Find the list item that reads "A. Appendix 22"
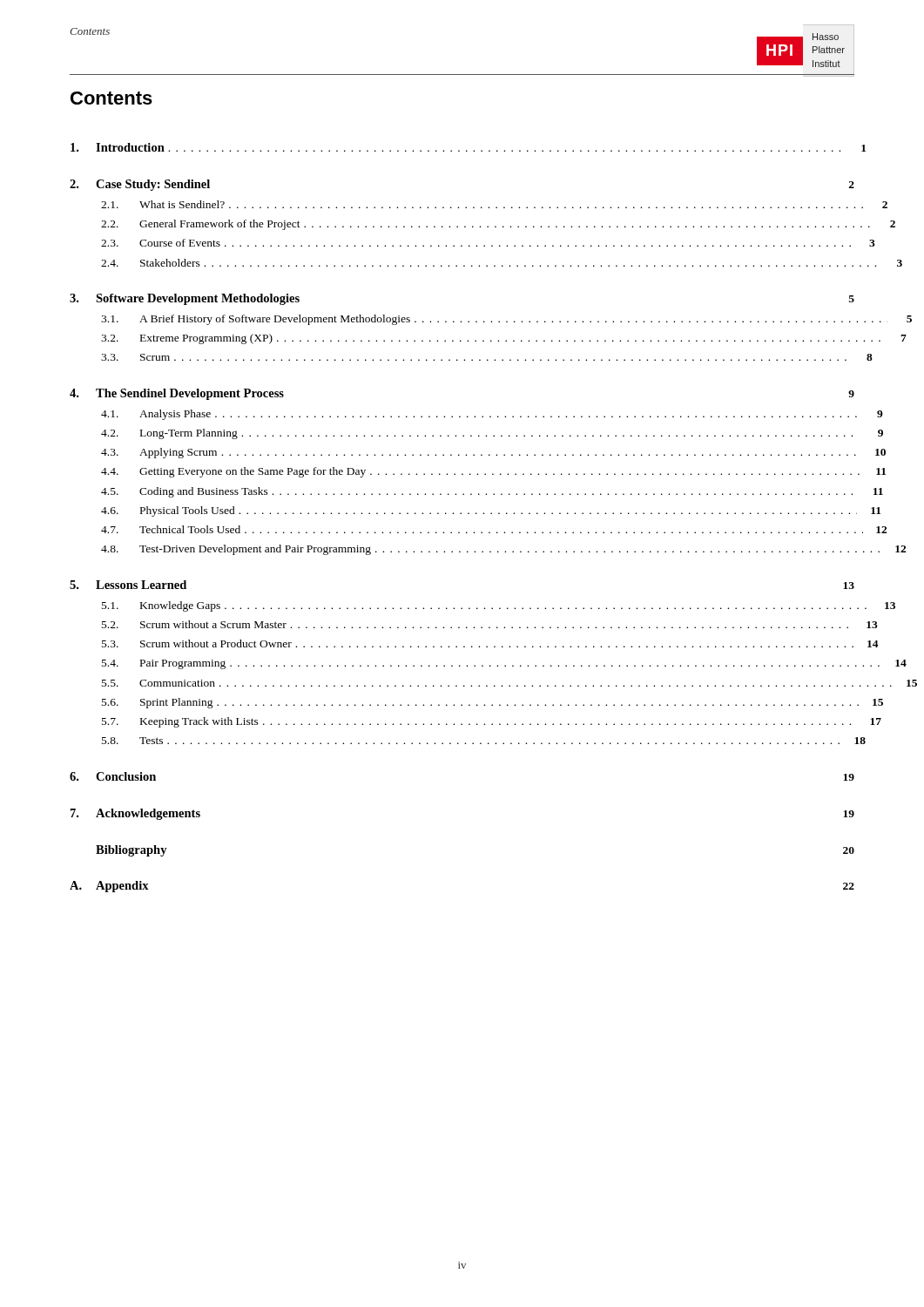924x1307 pixels. (x=115, y=887)
